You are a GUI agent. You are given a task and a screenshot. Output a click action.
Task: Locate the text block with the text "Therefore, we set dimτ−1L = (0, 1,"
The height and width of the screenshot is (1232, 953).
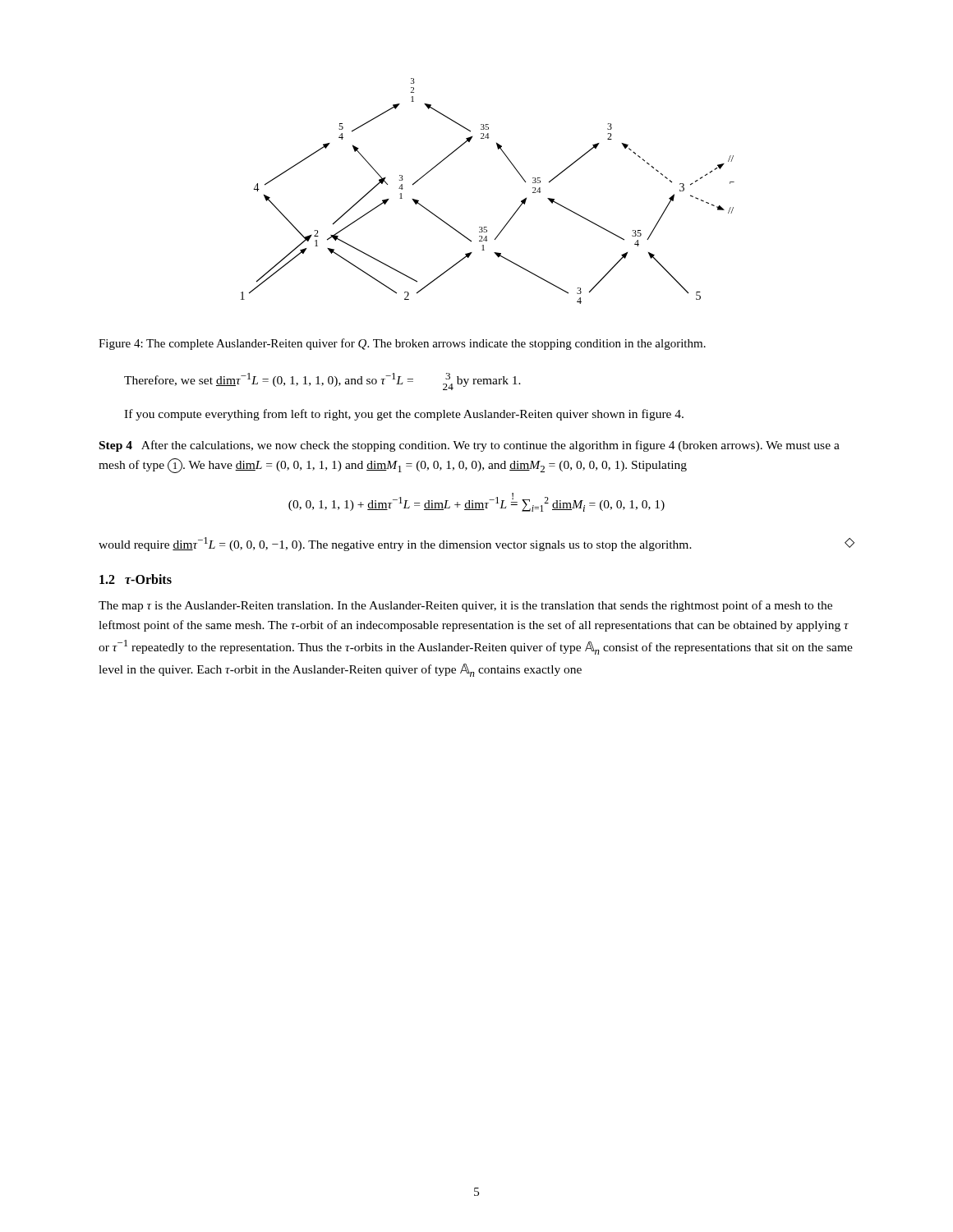coord(323,381)
